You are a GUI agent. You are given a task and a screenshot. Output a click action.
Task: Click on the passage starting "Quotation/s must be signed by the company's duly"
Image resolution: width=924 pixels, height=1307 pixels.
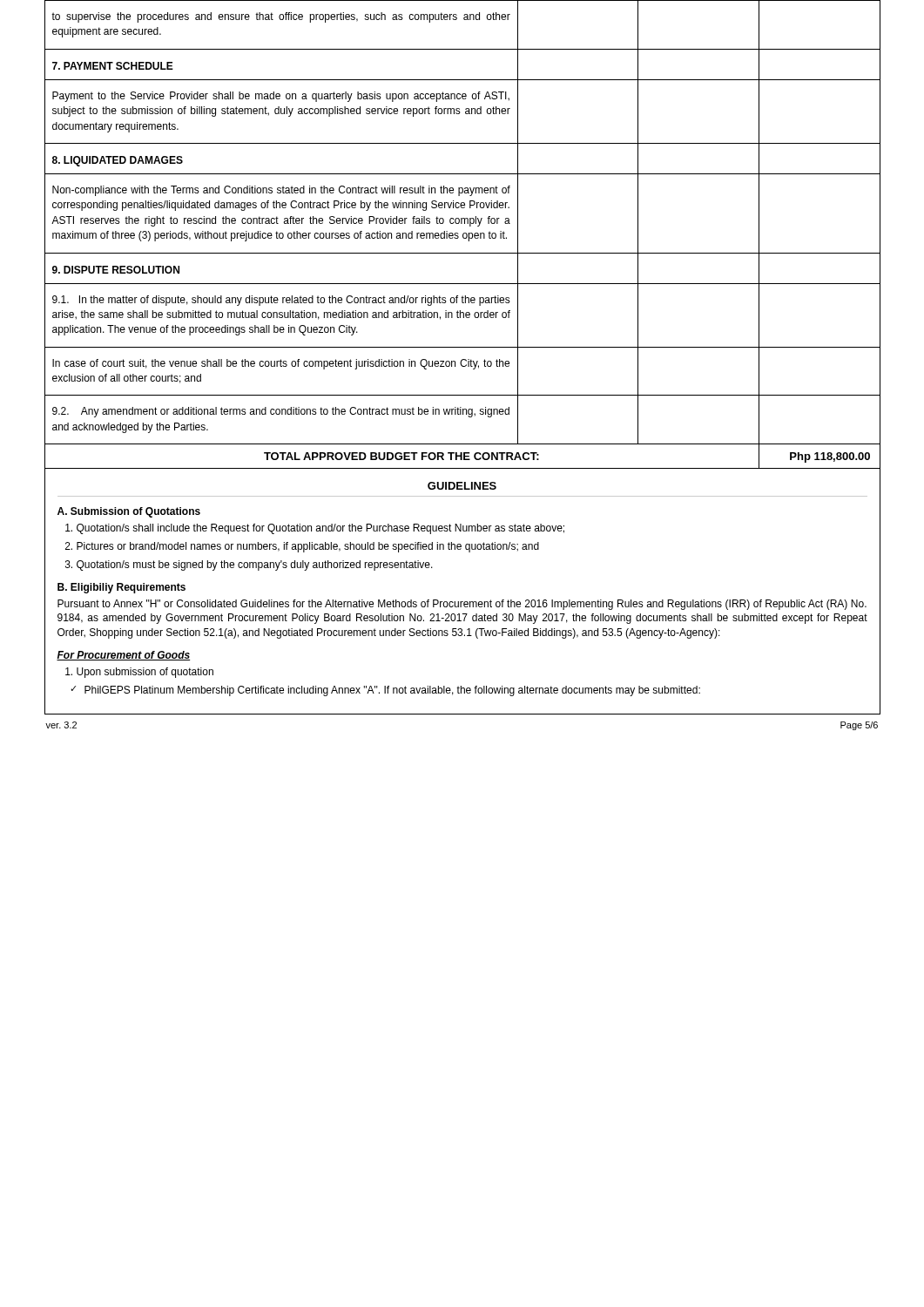(249, 565)
